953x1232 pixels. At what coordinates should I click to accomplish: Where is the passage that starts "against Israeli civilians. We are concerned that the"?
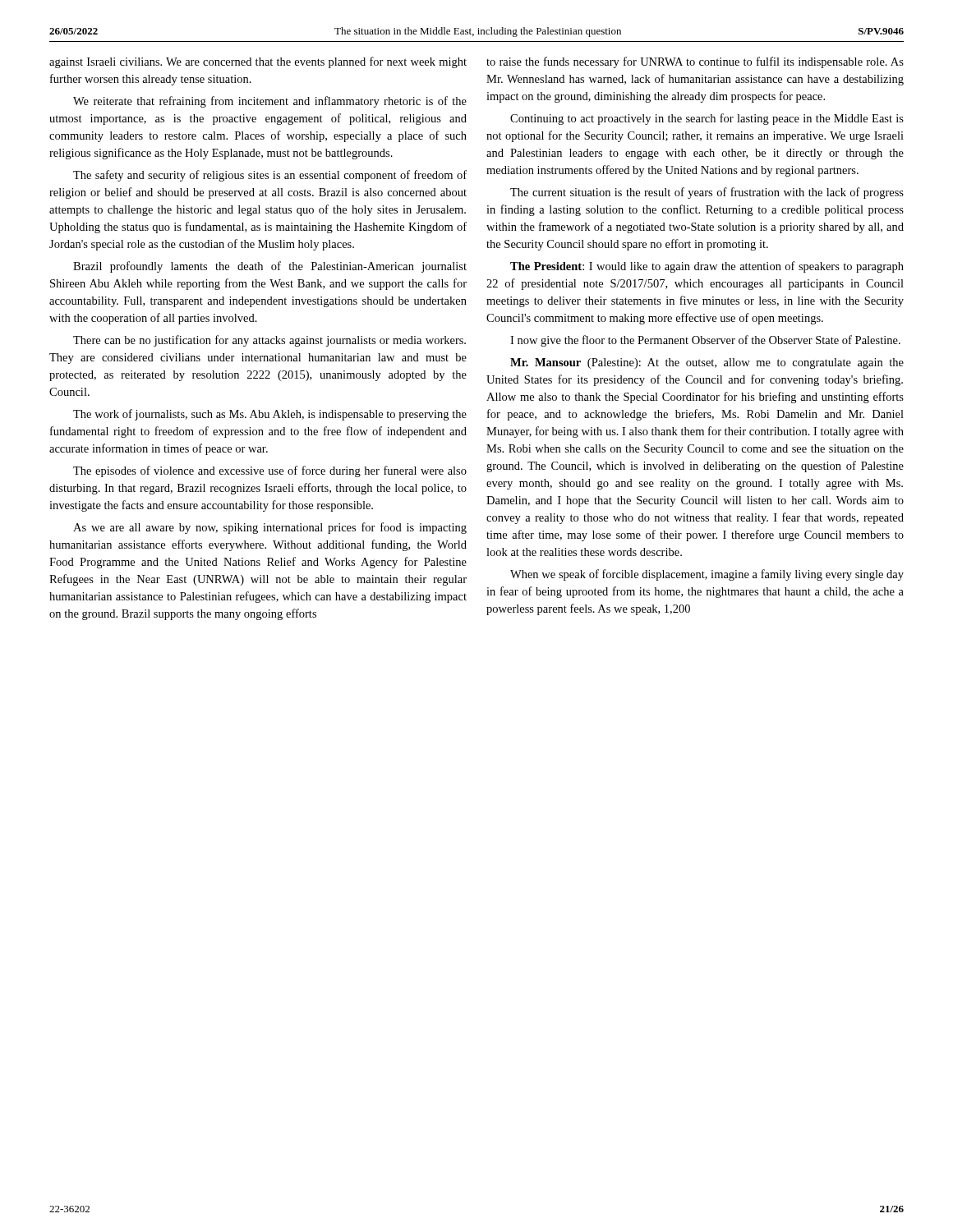[x=258, y=71]
